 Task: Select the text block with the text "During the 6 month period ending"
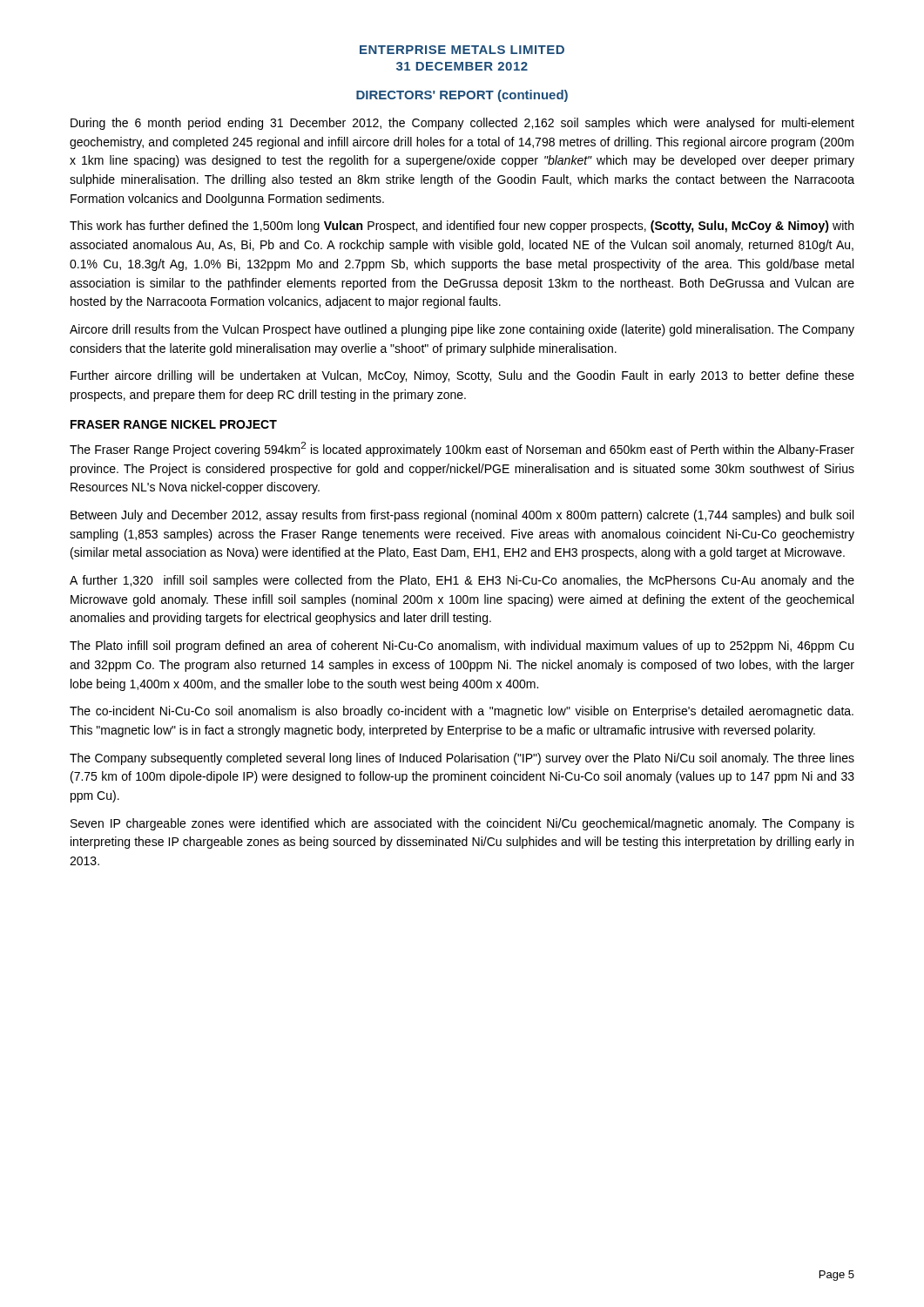[x=462, y=161]
